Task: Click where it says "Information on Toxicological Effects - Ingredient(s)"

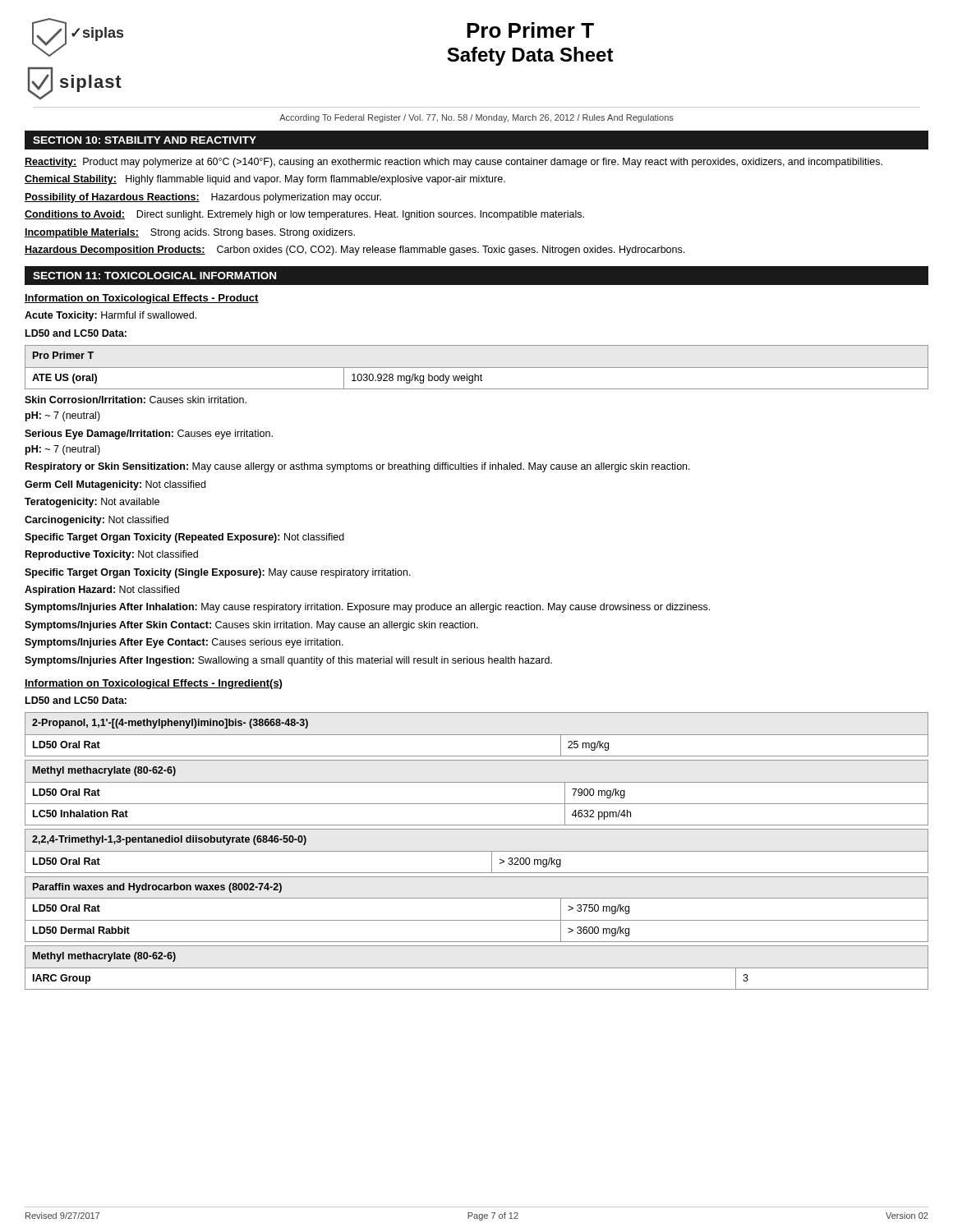Action: pos(154,683)
